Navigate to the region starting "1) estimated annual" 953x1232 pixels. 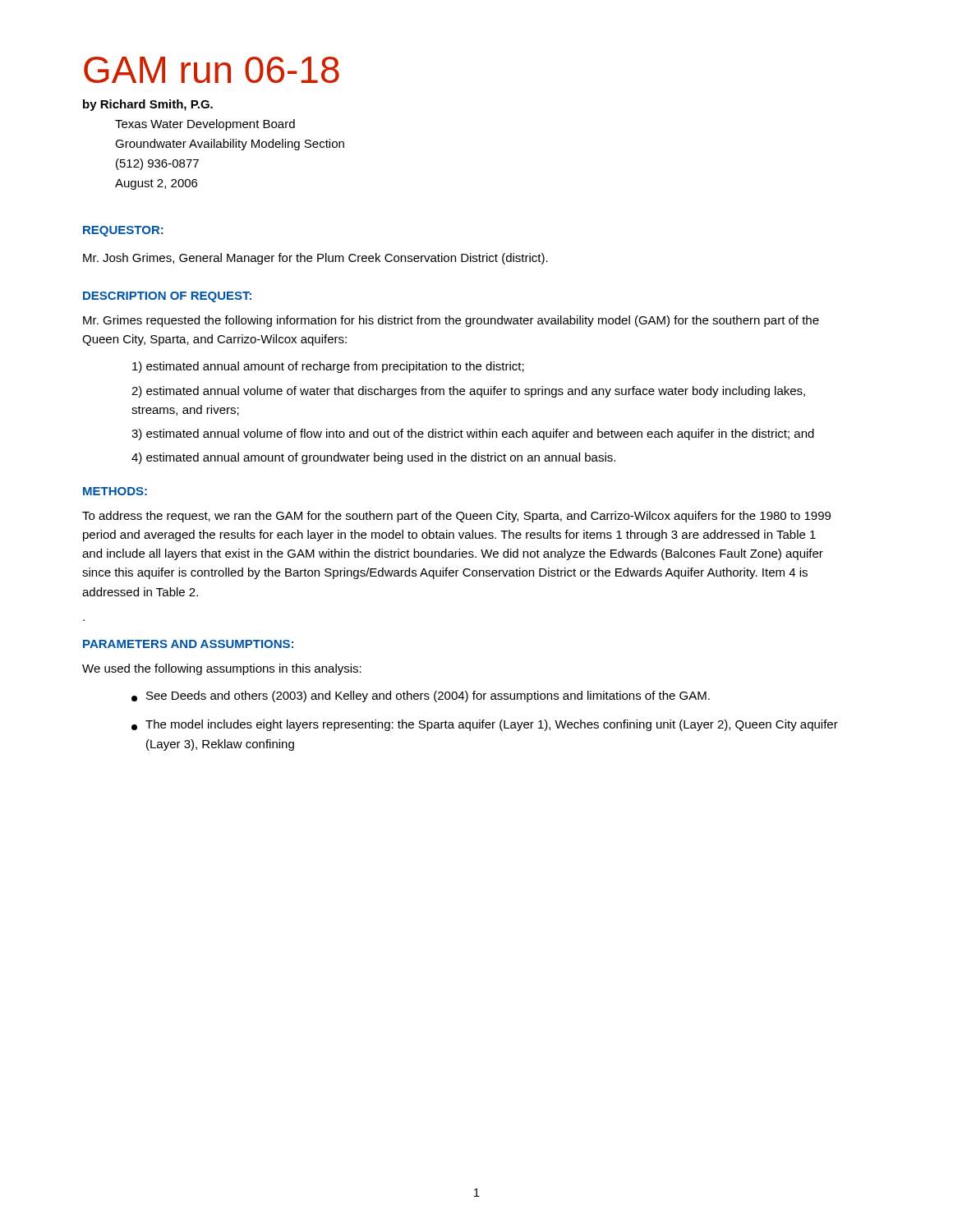pyautogui.click(x=328, y=366)
